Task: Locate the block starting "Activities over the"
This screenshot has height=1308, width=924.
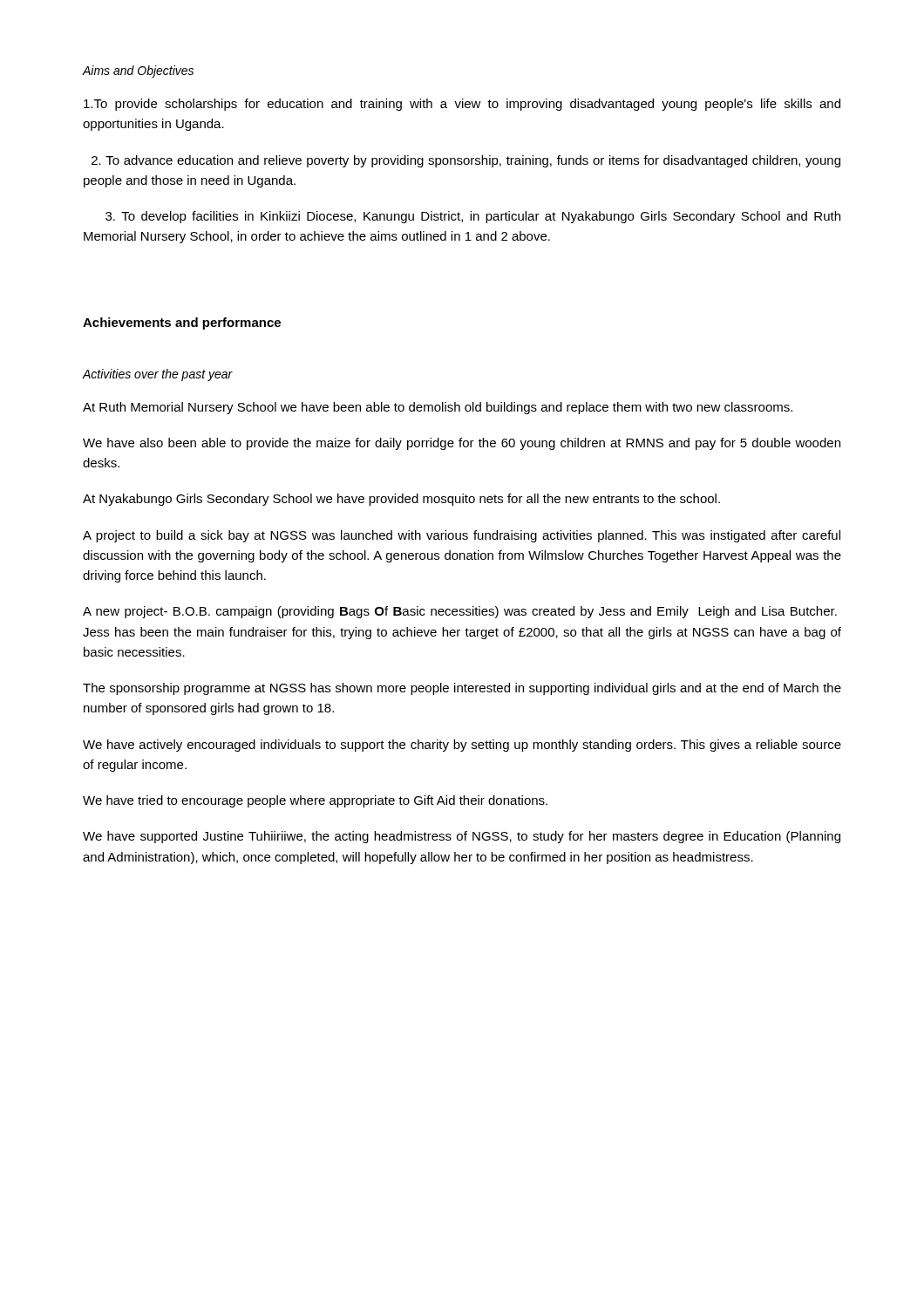Action: [157, 374]
